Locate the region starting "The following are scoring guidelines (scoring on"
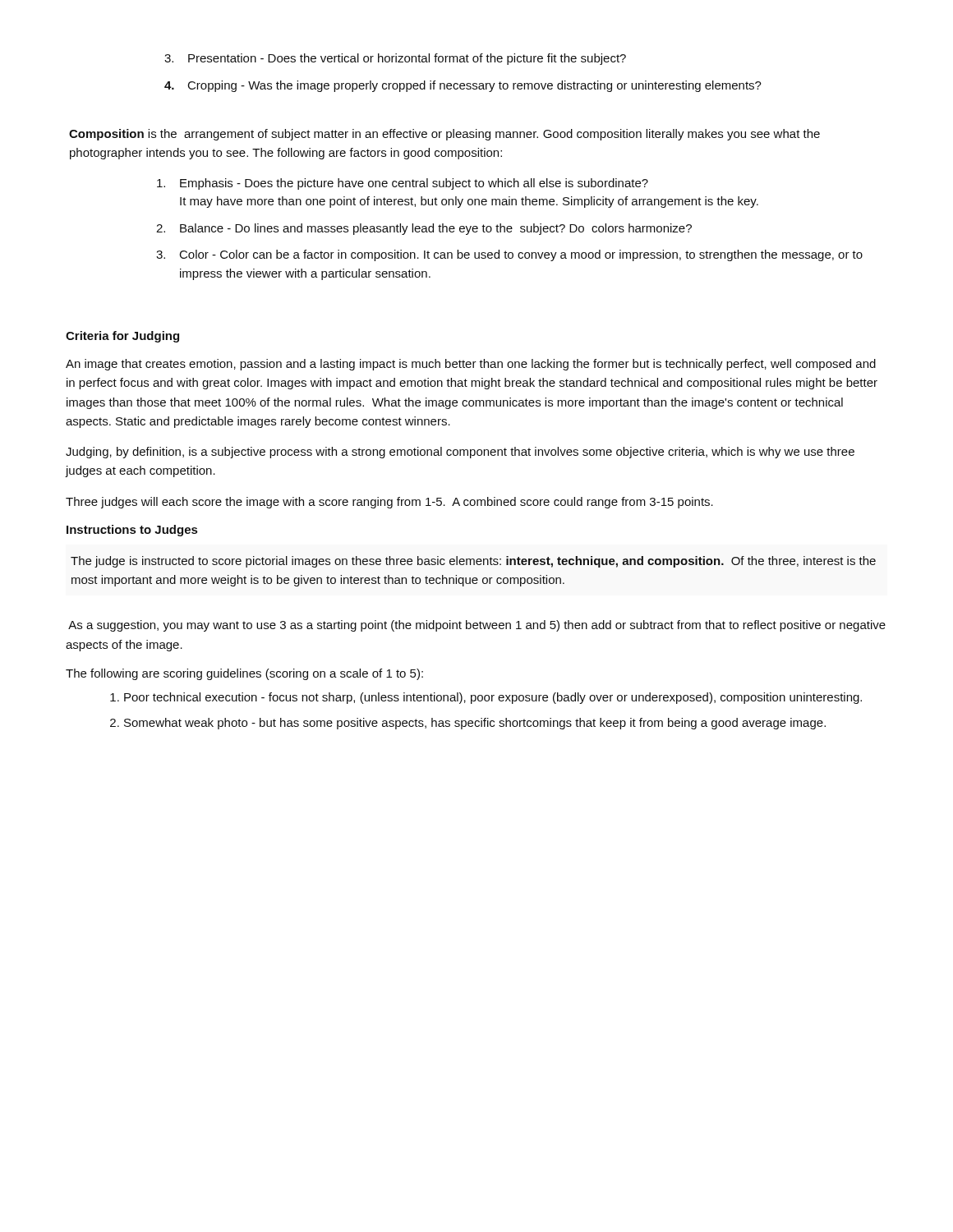The height and width of the screenshot is (1232, 953). click(x=245, y=673)
